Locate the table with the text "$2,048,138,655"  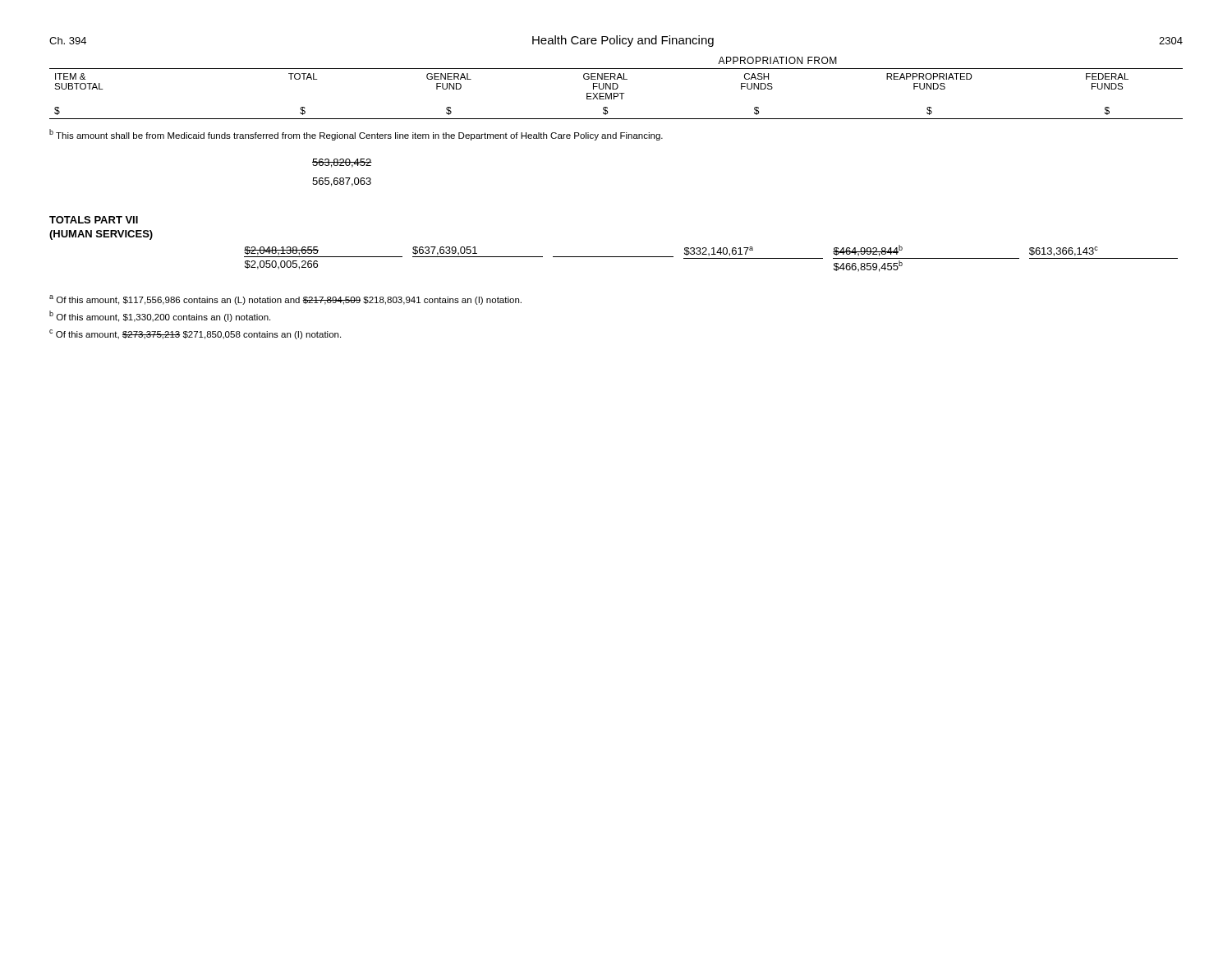[616, 259]
